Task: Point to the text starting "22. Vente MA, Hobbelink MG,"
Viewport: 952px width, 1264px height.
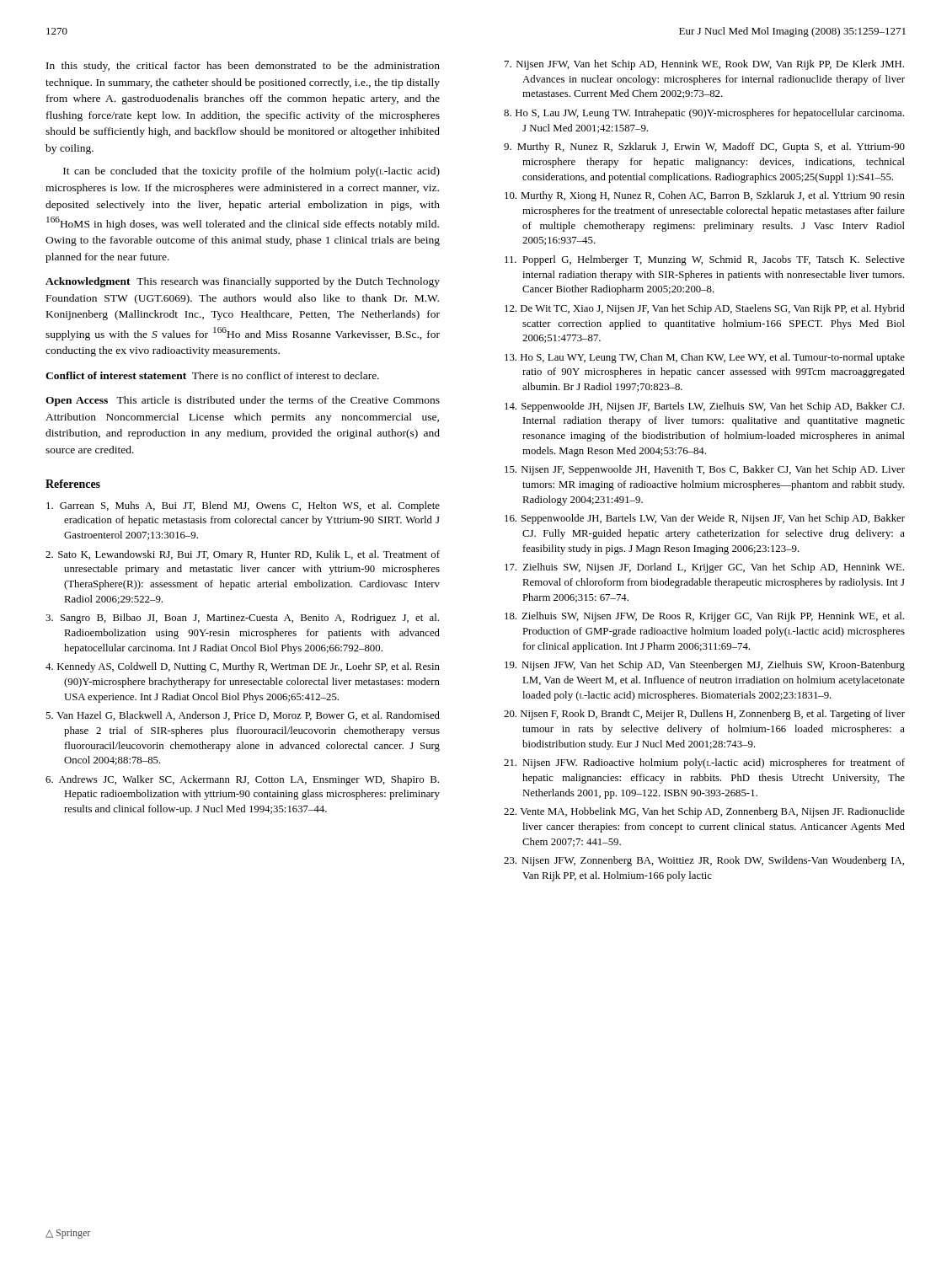Action: (x=704, y=827)
